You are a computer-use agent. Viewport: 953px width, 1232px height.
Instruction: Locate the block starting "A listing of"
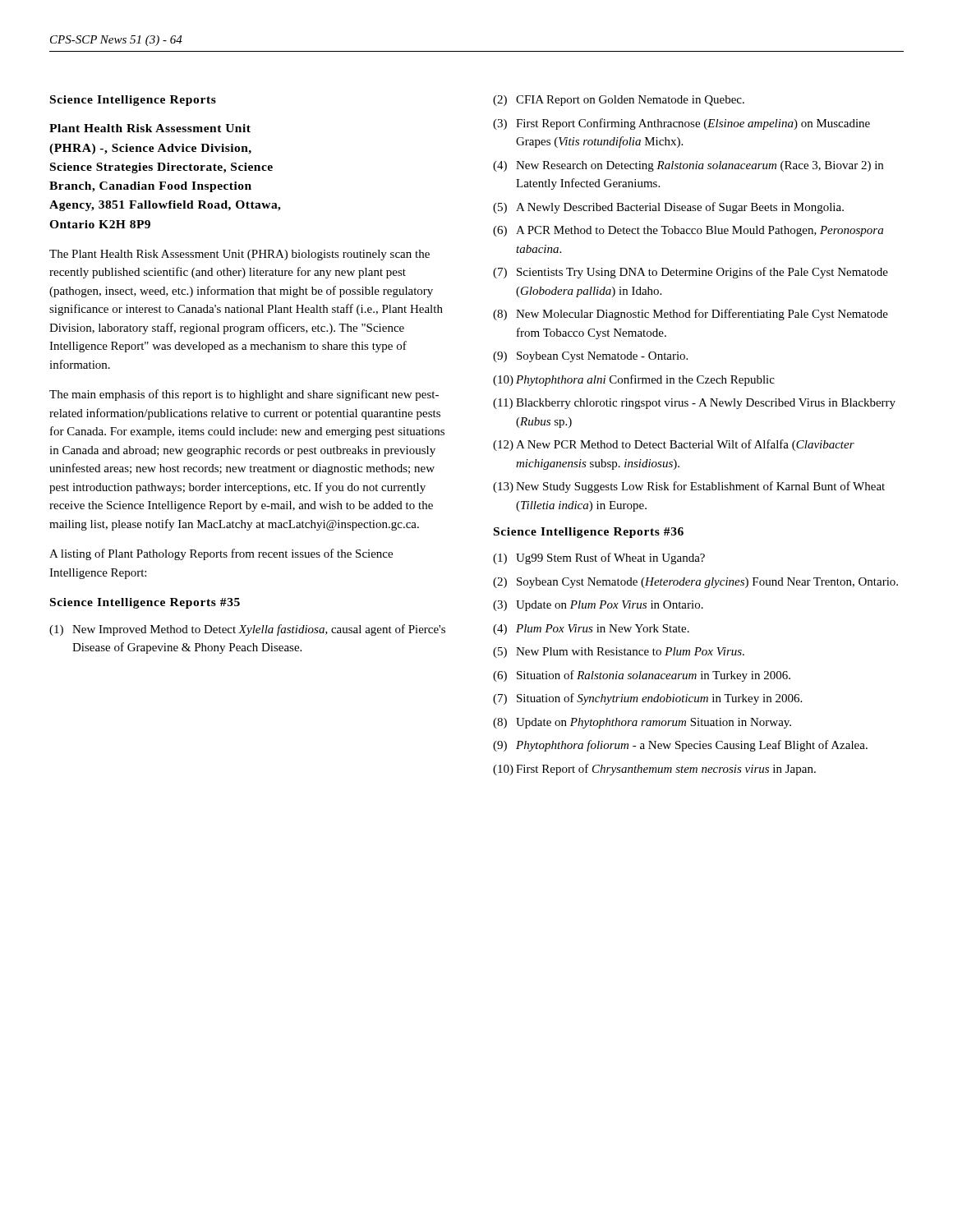coord(221,563)
